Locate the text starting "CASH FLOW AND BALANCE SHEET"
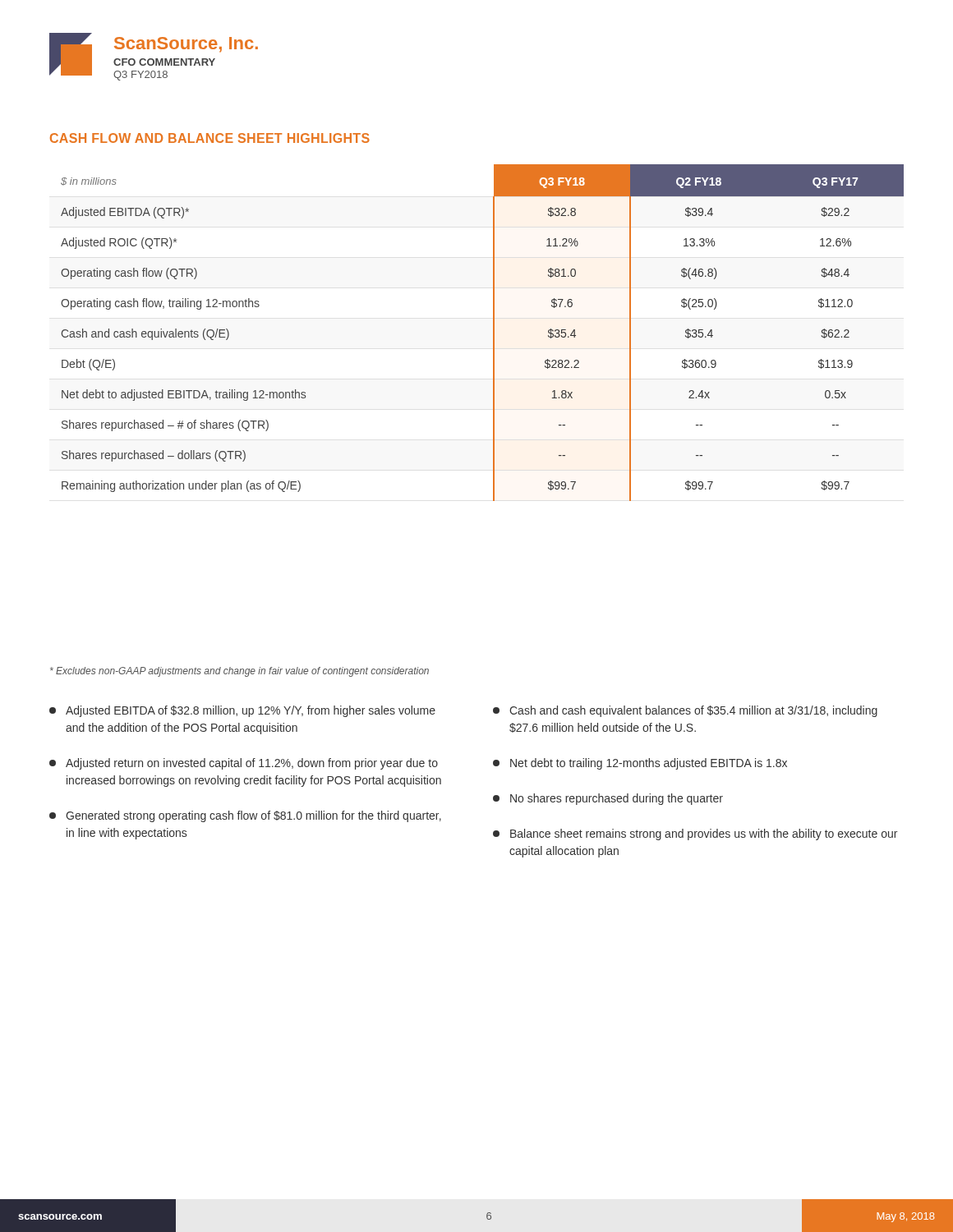 (x=210, y=138)
